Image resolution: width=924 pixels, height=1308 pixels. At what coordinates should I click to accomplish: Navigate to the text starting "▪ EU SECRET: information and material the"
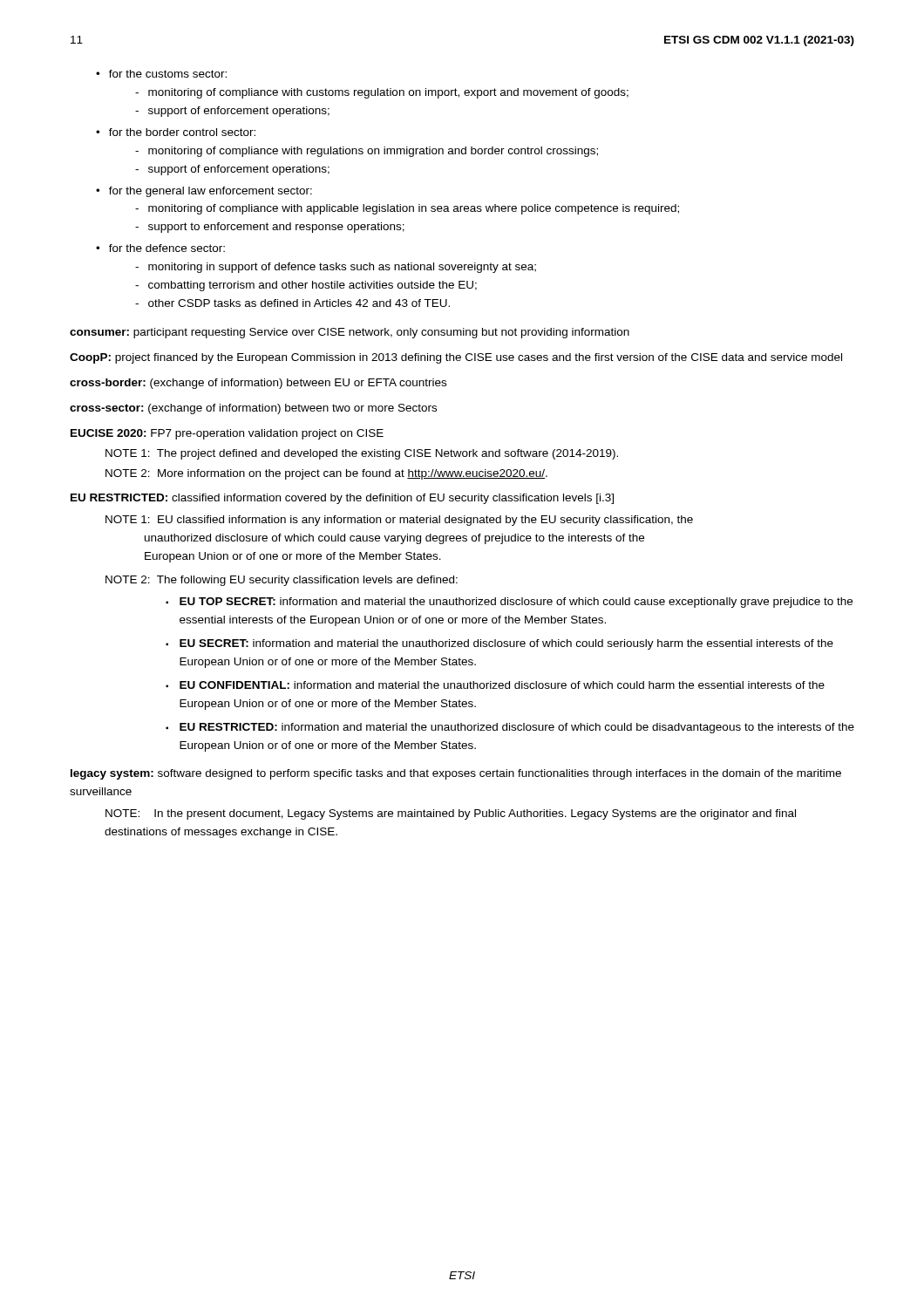pyautogui.click(x=510, y=653)
